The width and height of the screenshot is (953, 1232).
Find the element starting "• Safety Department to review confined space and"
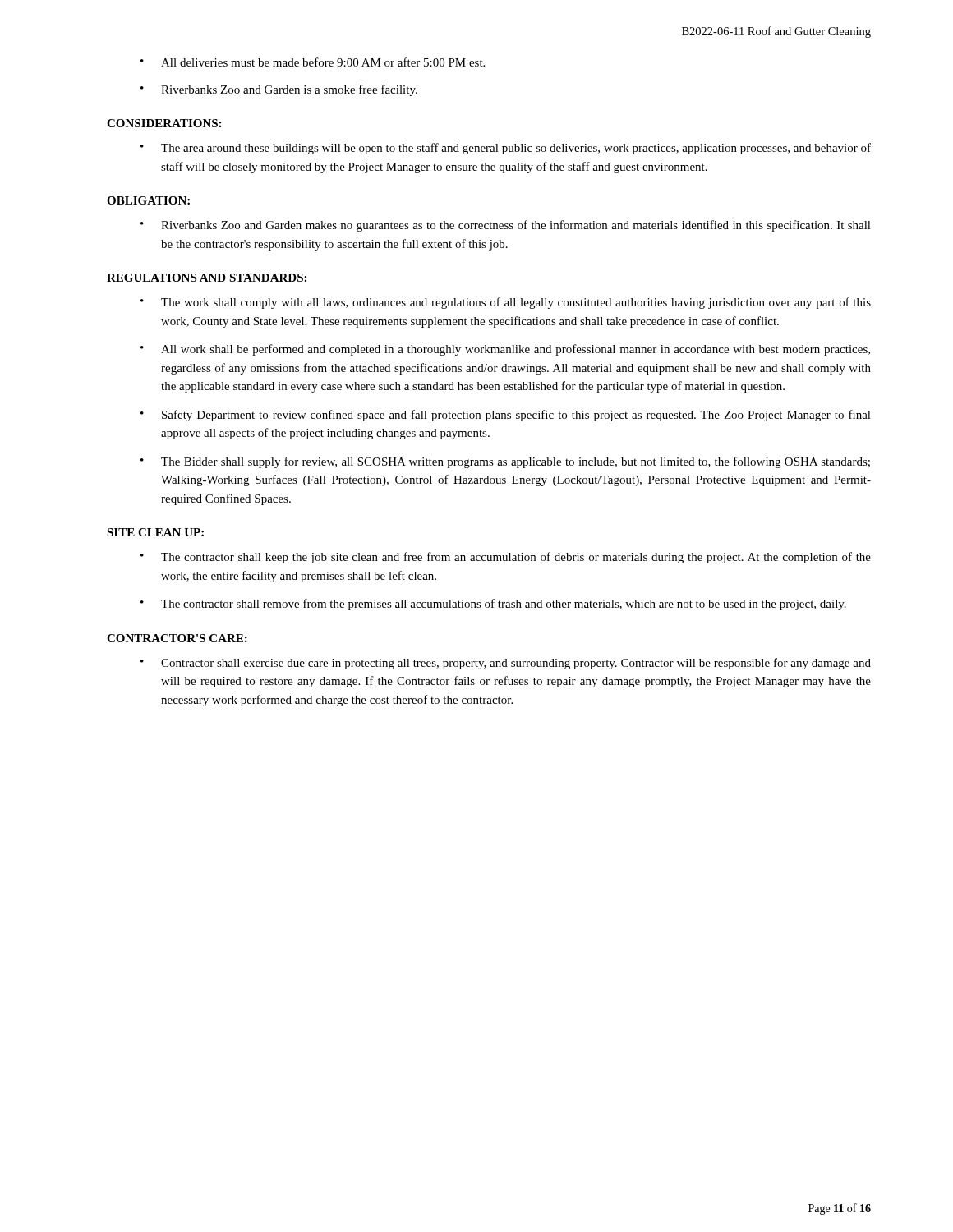pos(505,424)
